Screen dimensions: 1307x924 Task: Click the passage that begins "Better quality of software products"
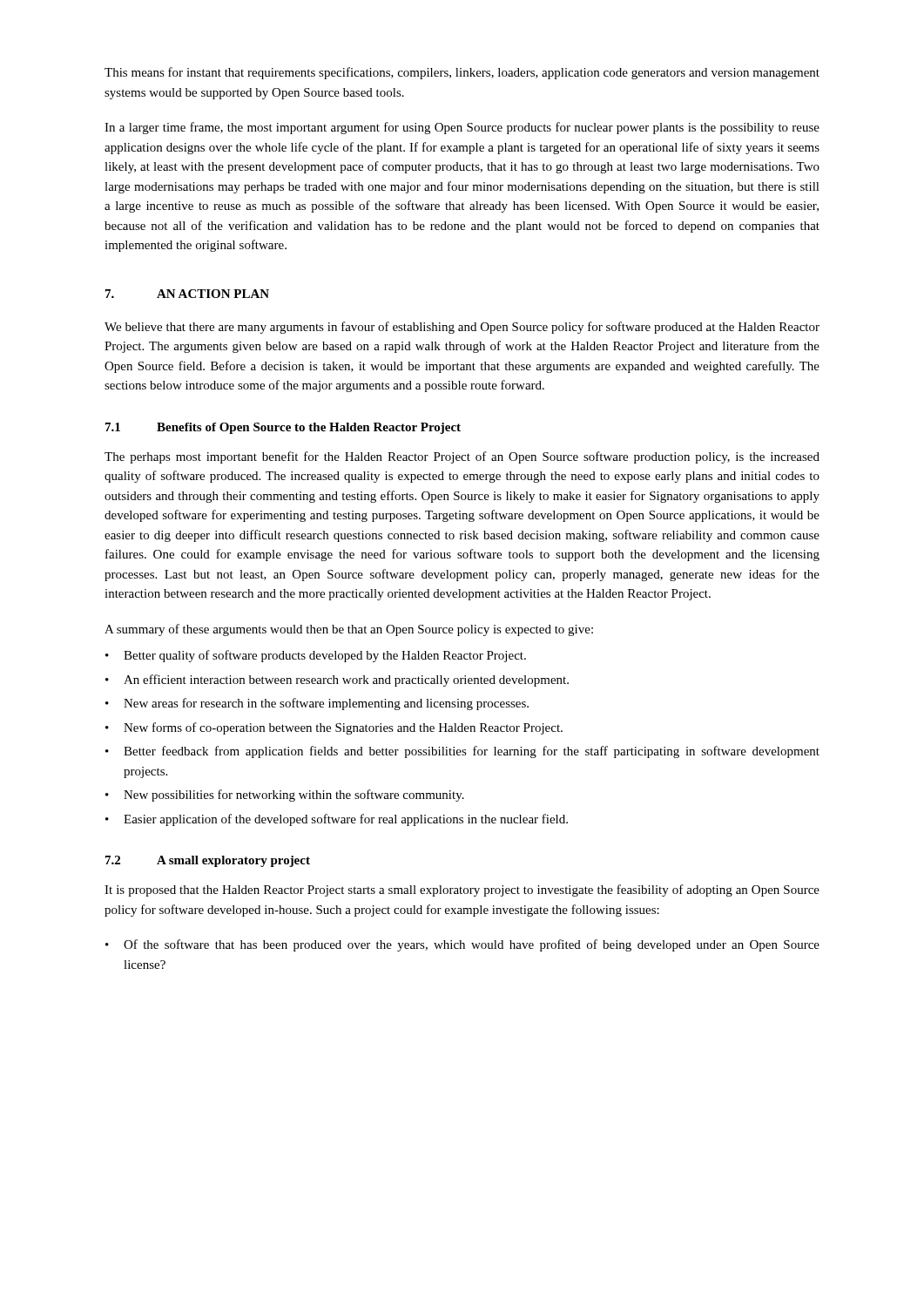pos(462,655)
